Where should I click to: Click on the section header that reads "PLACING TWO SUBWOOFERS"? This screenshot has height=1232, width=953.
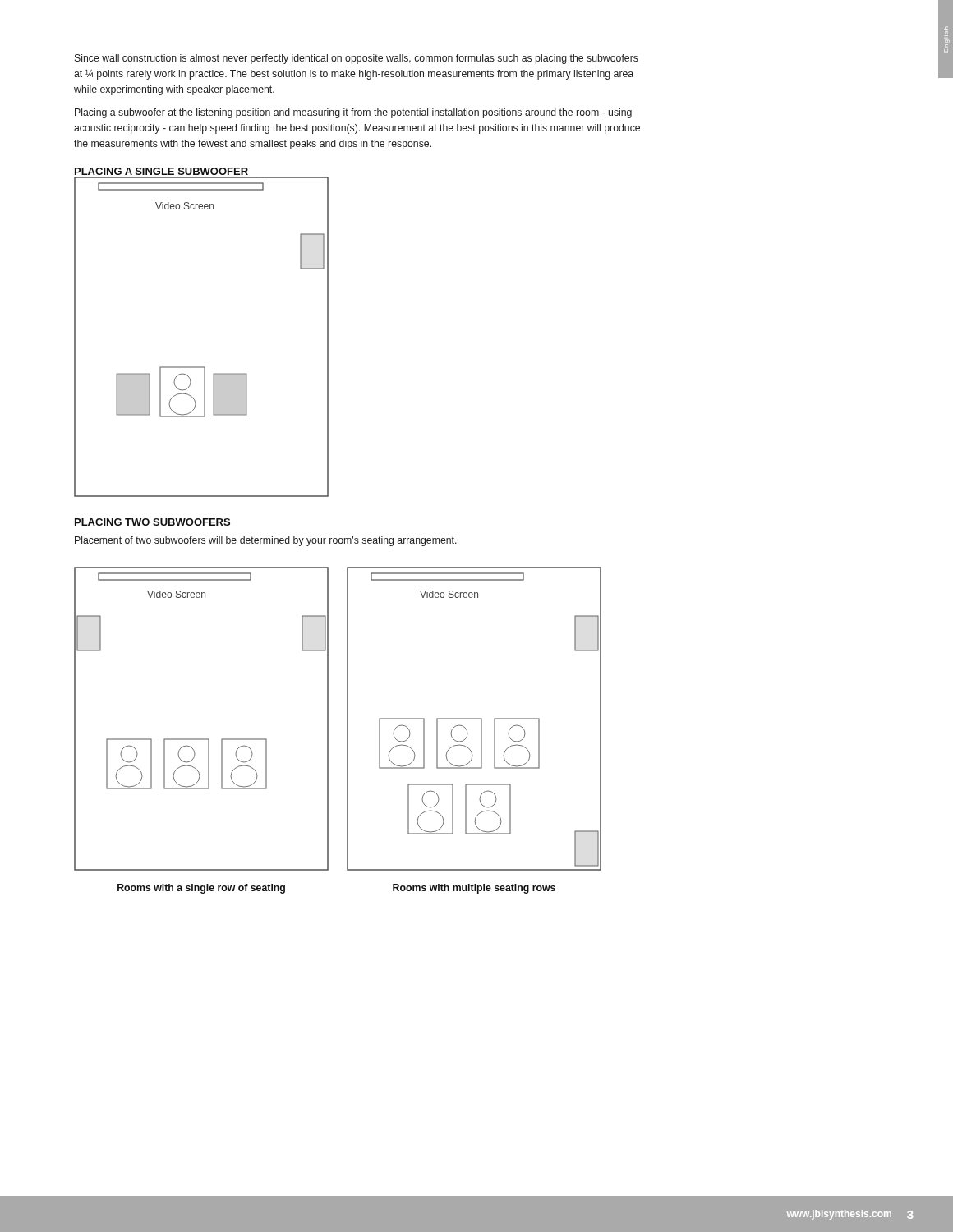pos(152,522)
